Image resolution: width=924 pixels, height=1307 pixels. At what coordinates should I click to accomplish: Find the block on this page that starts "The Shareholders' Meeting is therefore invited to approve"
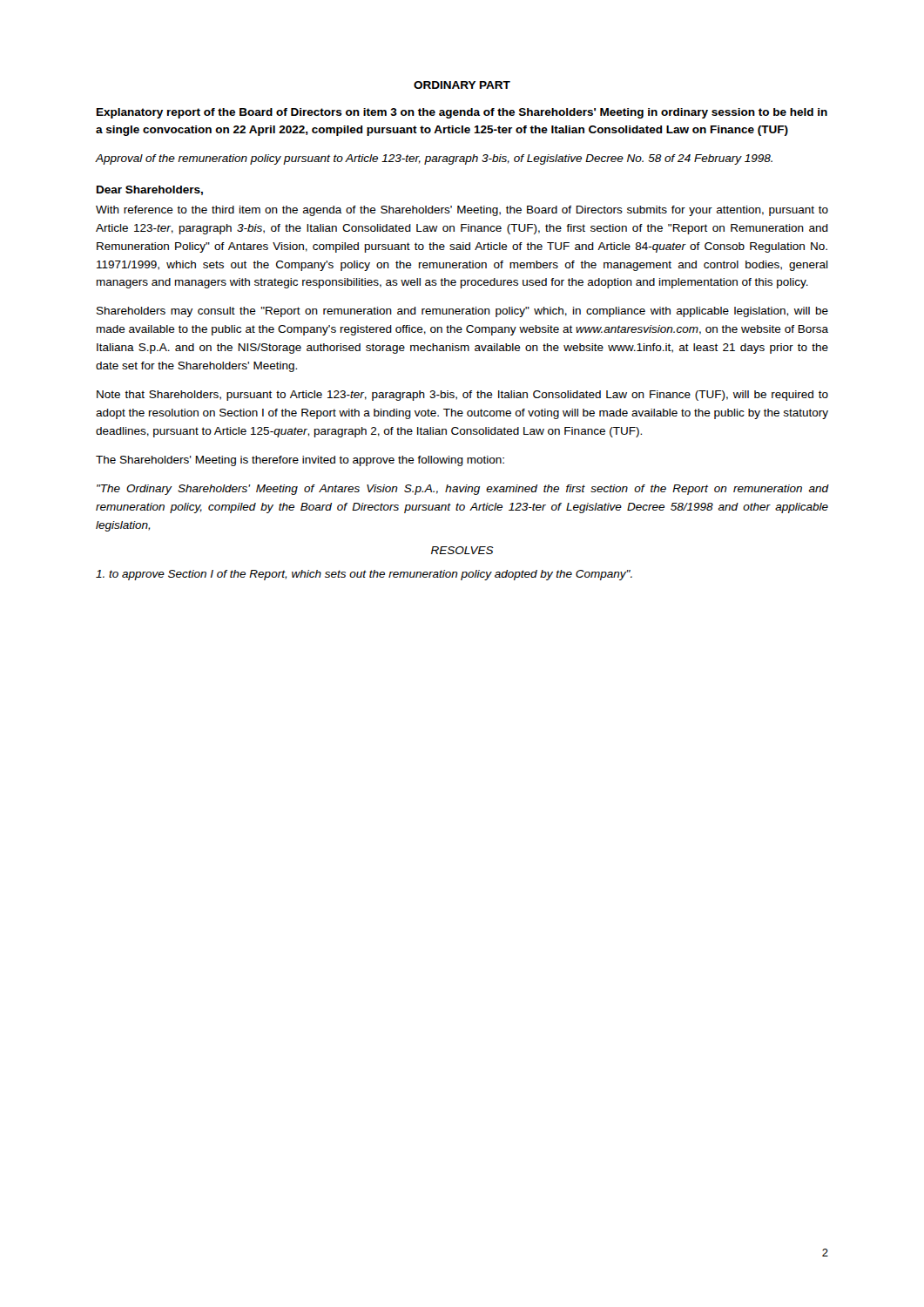tap(301, 459)
